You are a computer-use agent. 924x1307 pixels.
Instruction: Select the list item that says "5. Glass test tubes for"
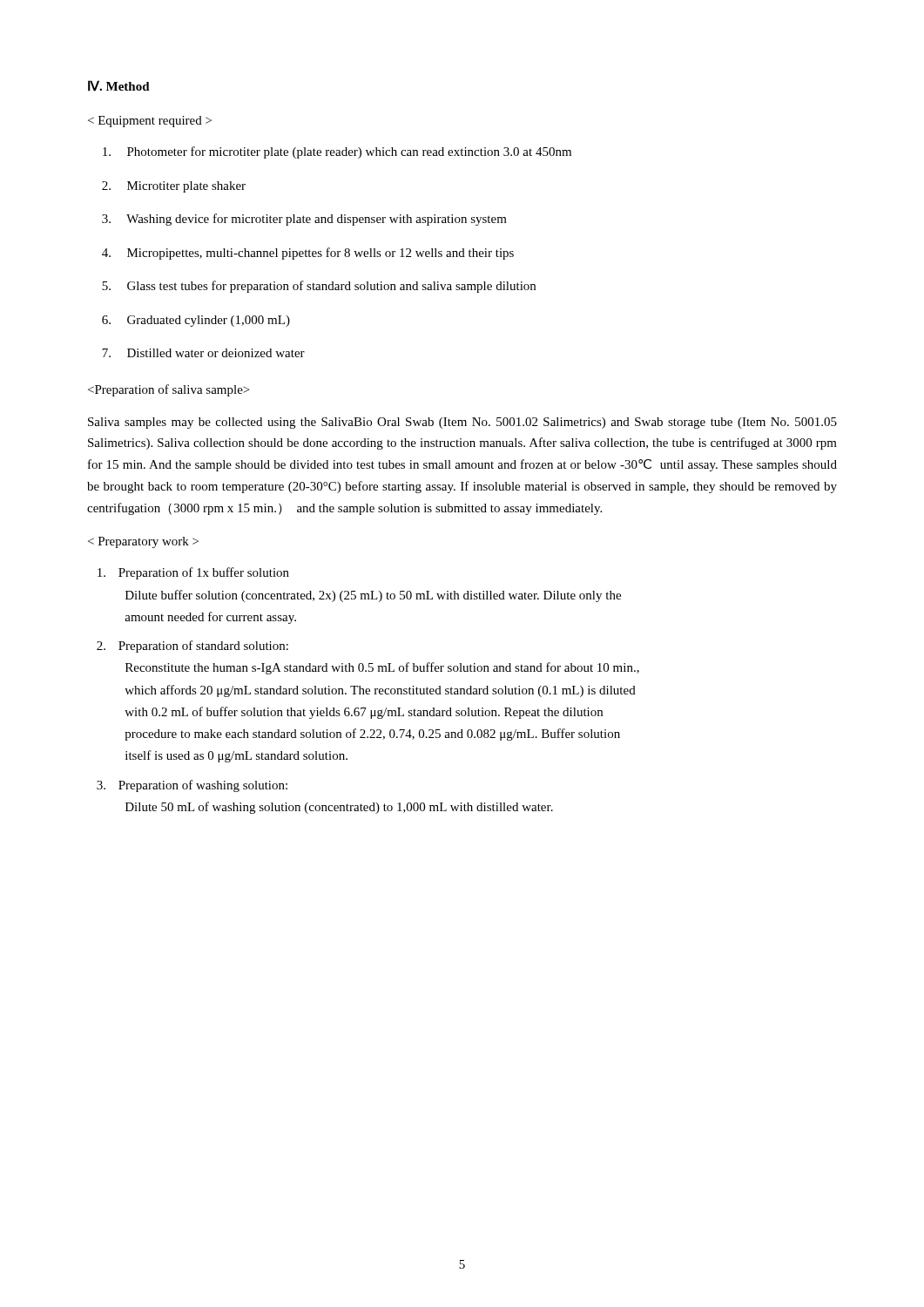pyautogui.click(x=312, y=286)
